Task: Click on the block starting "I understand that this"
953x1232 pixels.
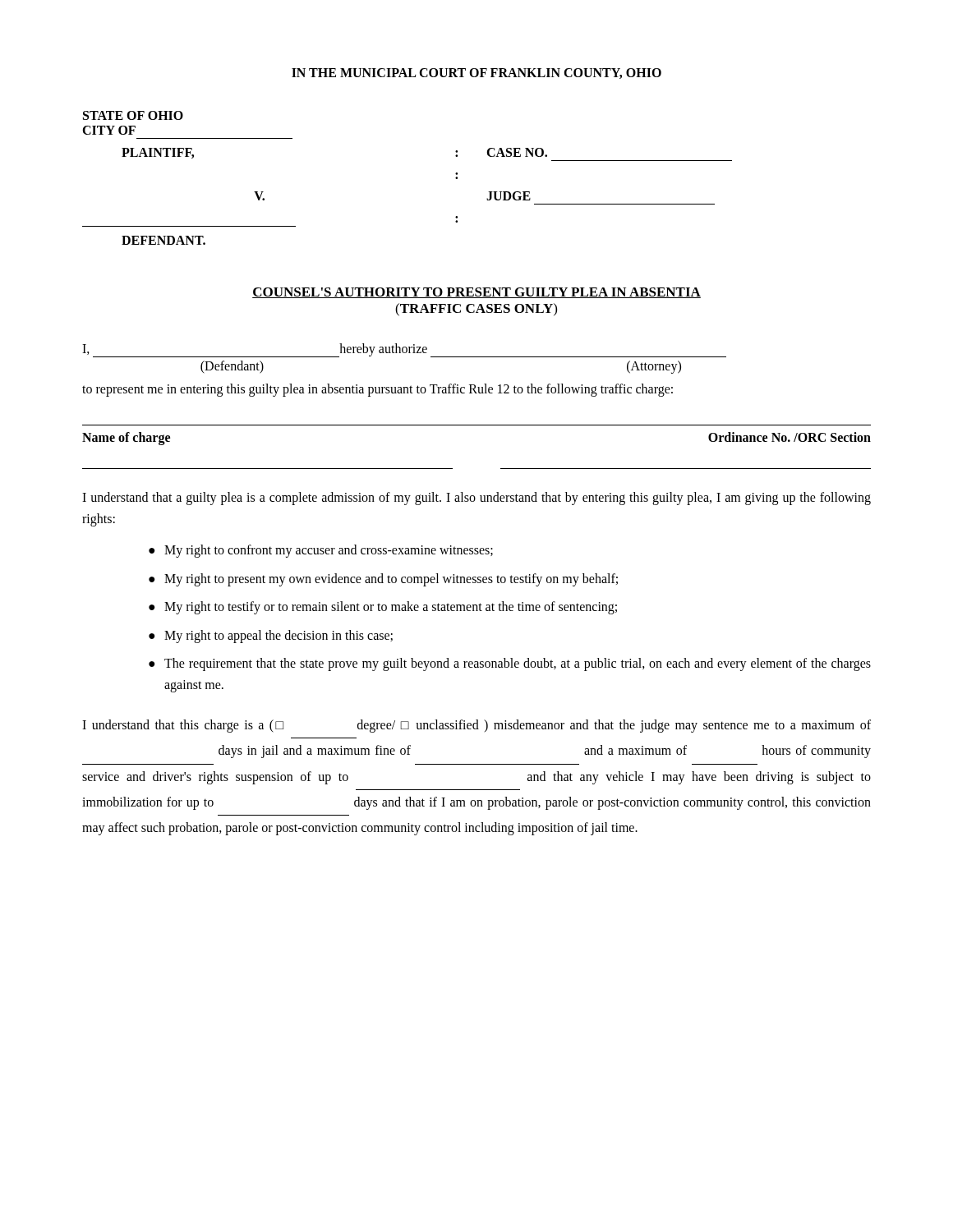Action: [476, 774]
